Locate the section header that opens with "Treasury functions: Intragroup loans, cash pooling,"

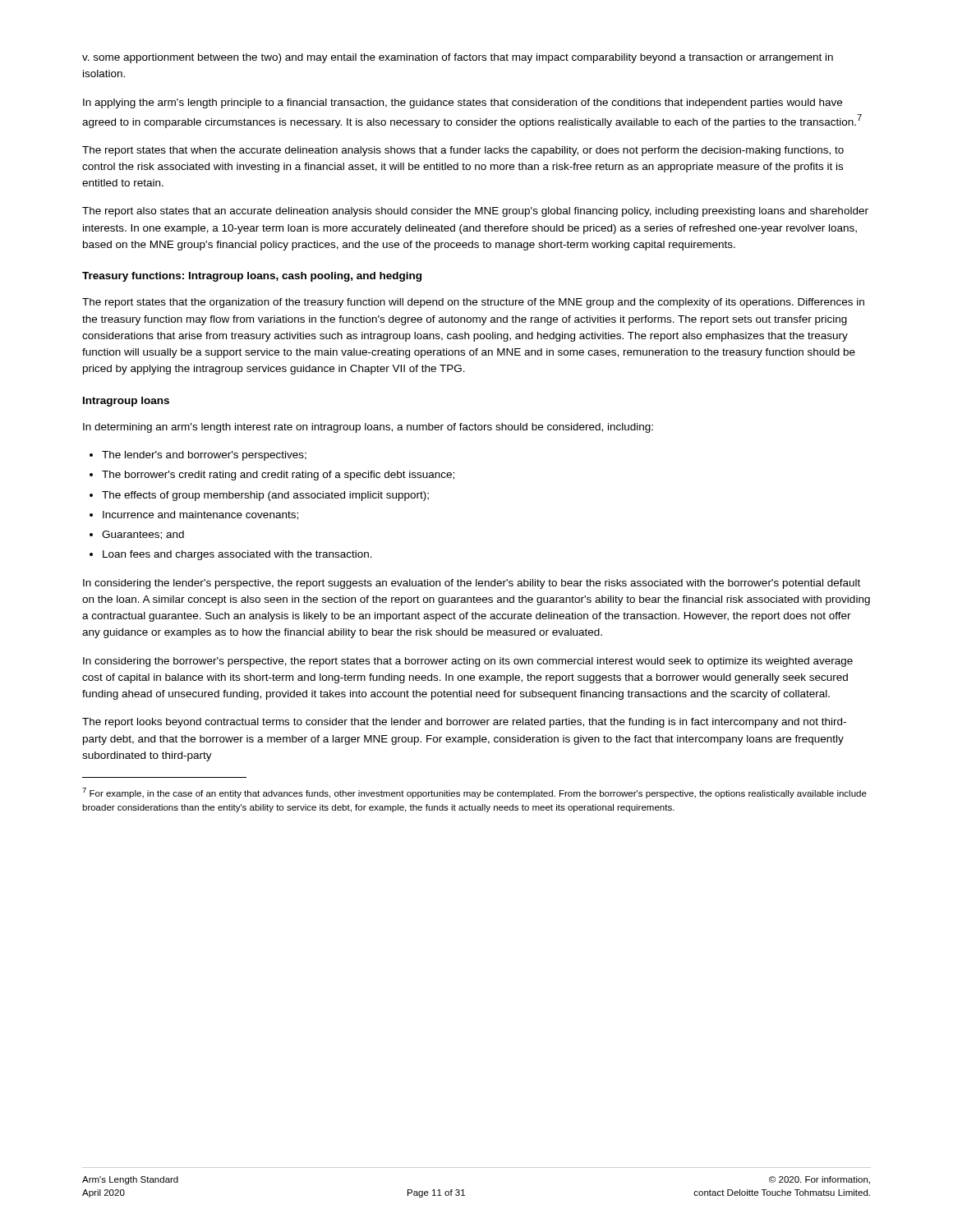click(x=252, y=277)
